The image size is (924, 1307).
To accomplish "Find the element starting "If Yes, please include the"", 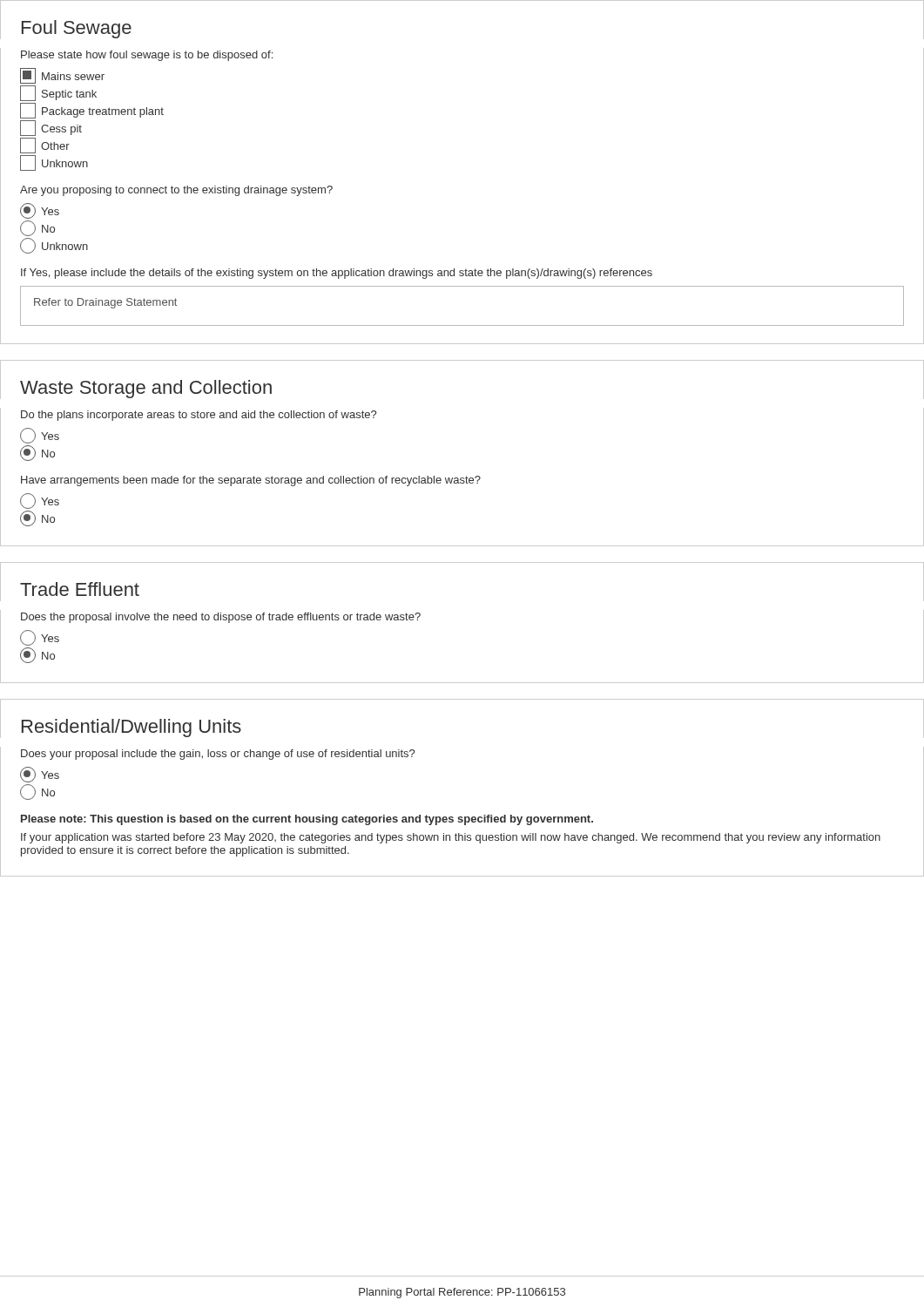I will pyautogui.click(x=336, y=272).
